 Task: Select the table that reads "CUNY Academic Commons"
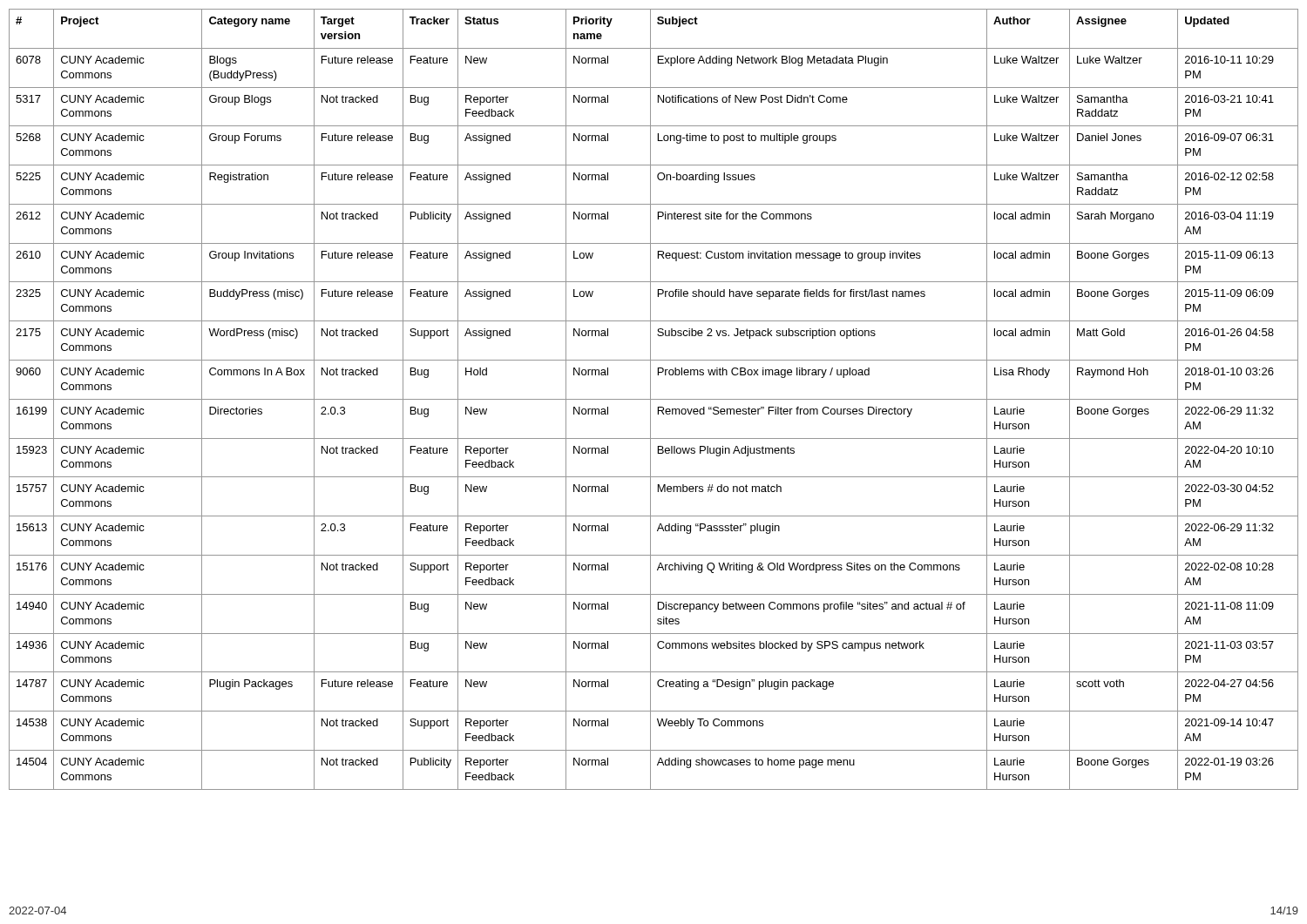(x=654, y=399)
